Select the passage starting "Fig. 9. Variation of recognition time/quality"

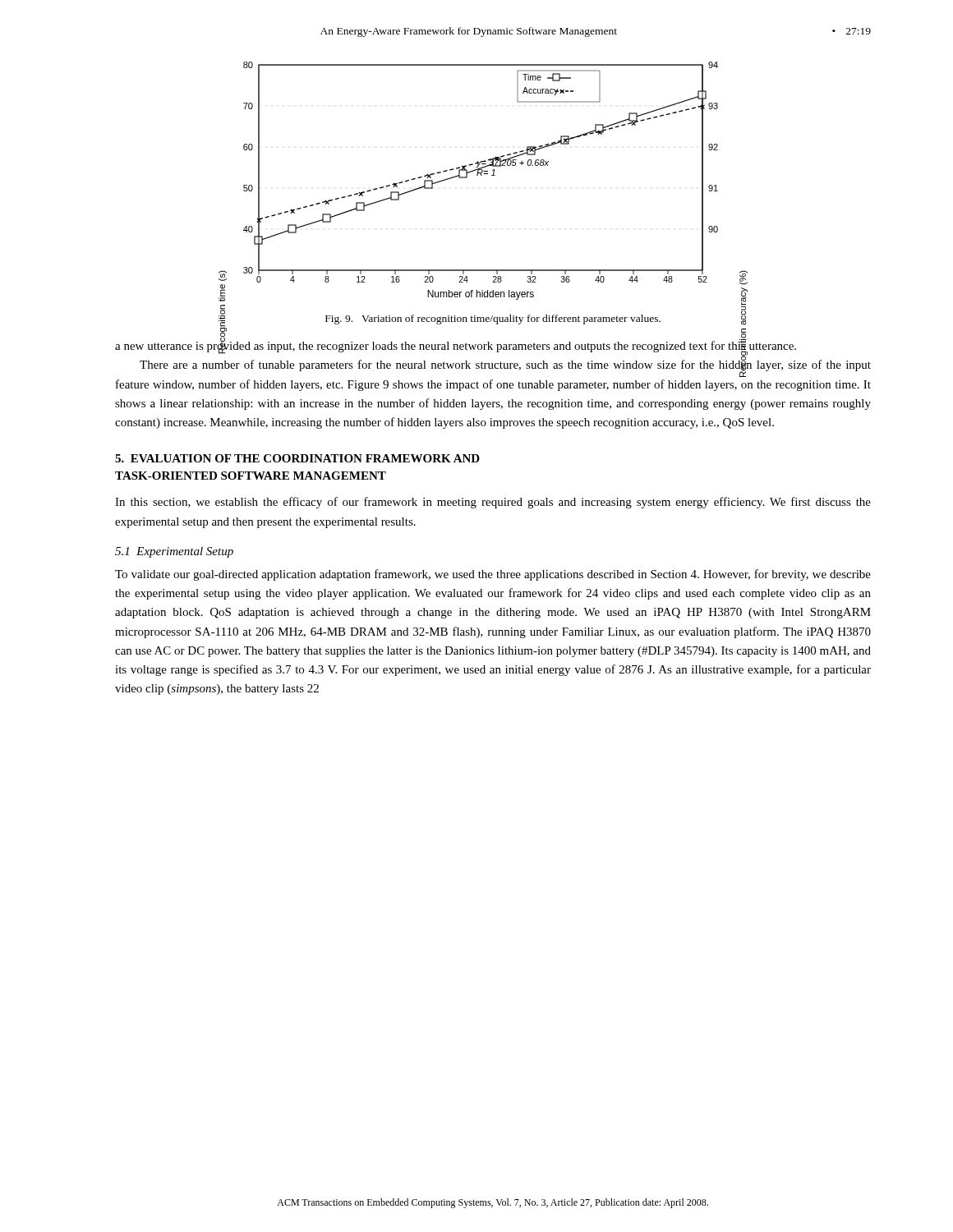(493, 318)
